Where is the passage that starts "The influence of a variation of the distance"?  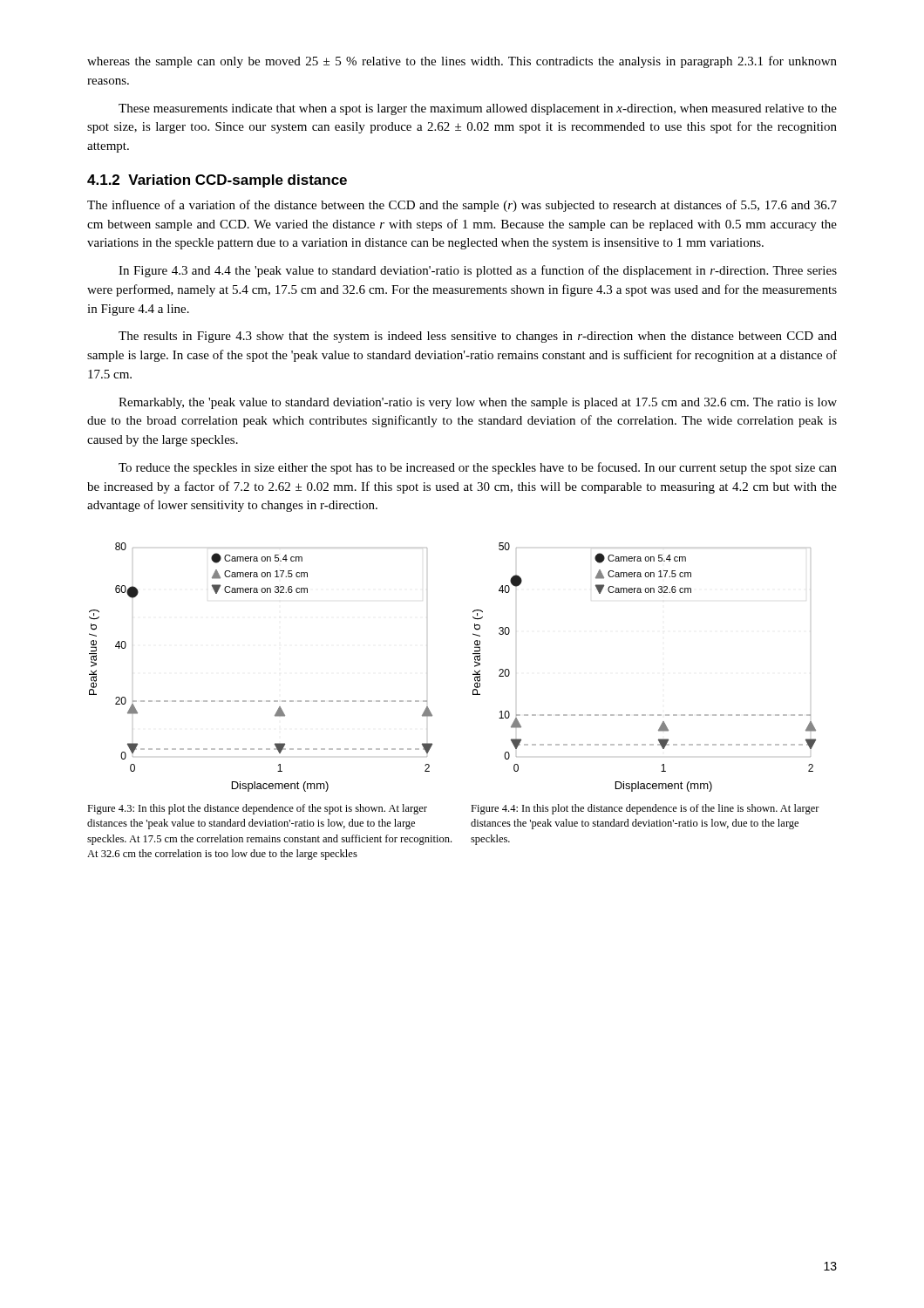(x=462, y=224)
